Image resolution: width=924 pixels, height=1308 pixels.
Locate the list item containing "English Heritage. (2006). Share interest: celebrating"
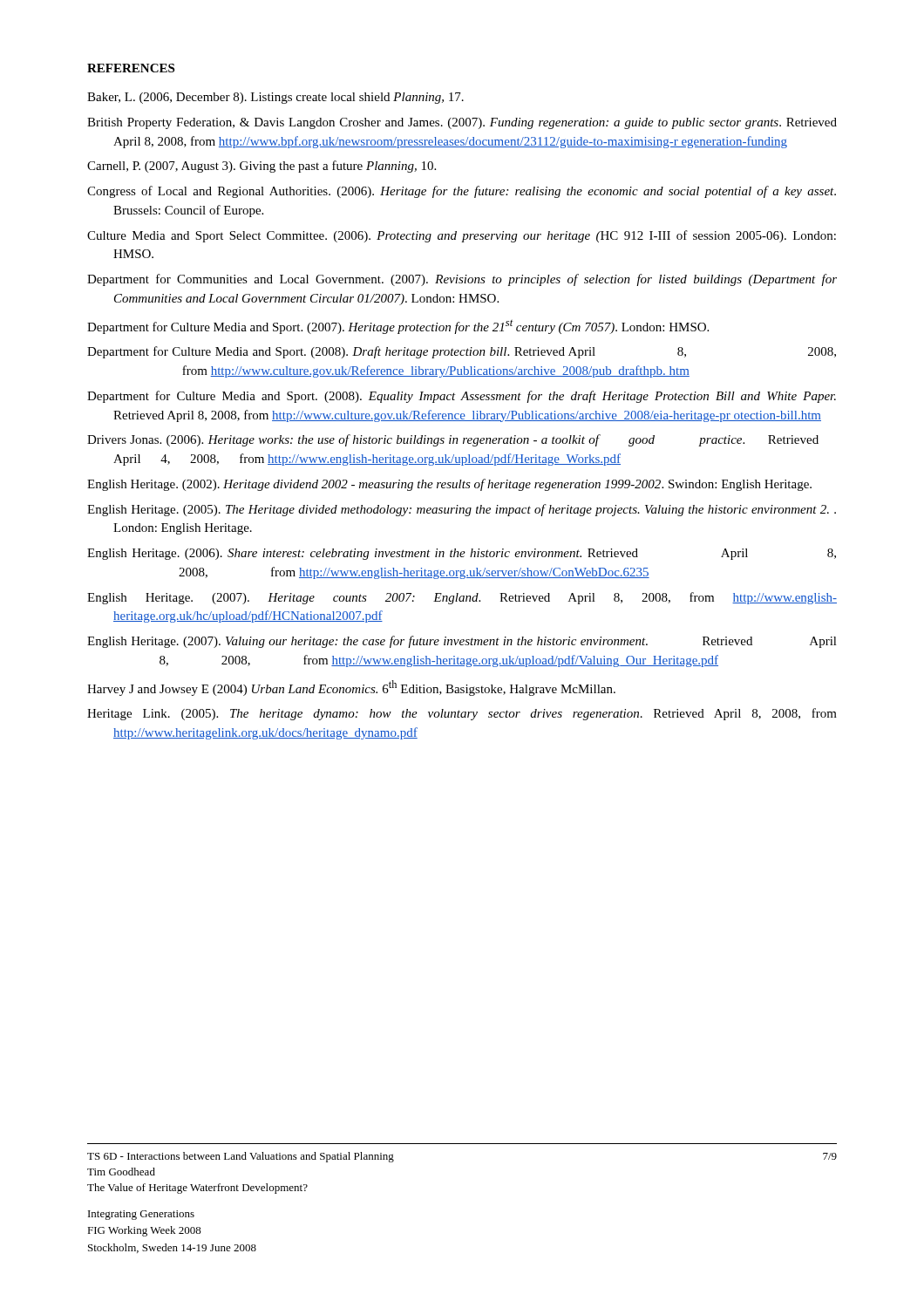tap(462, 562)
